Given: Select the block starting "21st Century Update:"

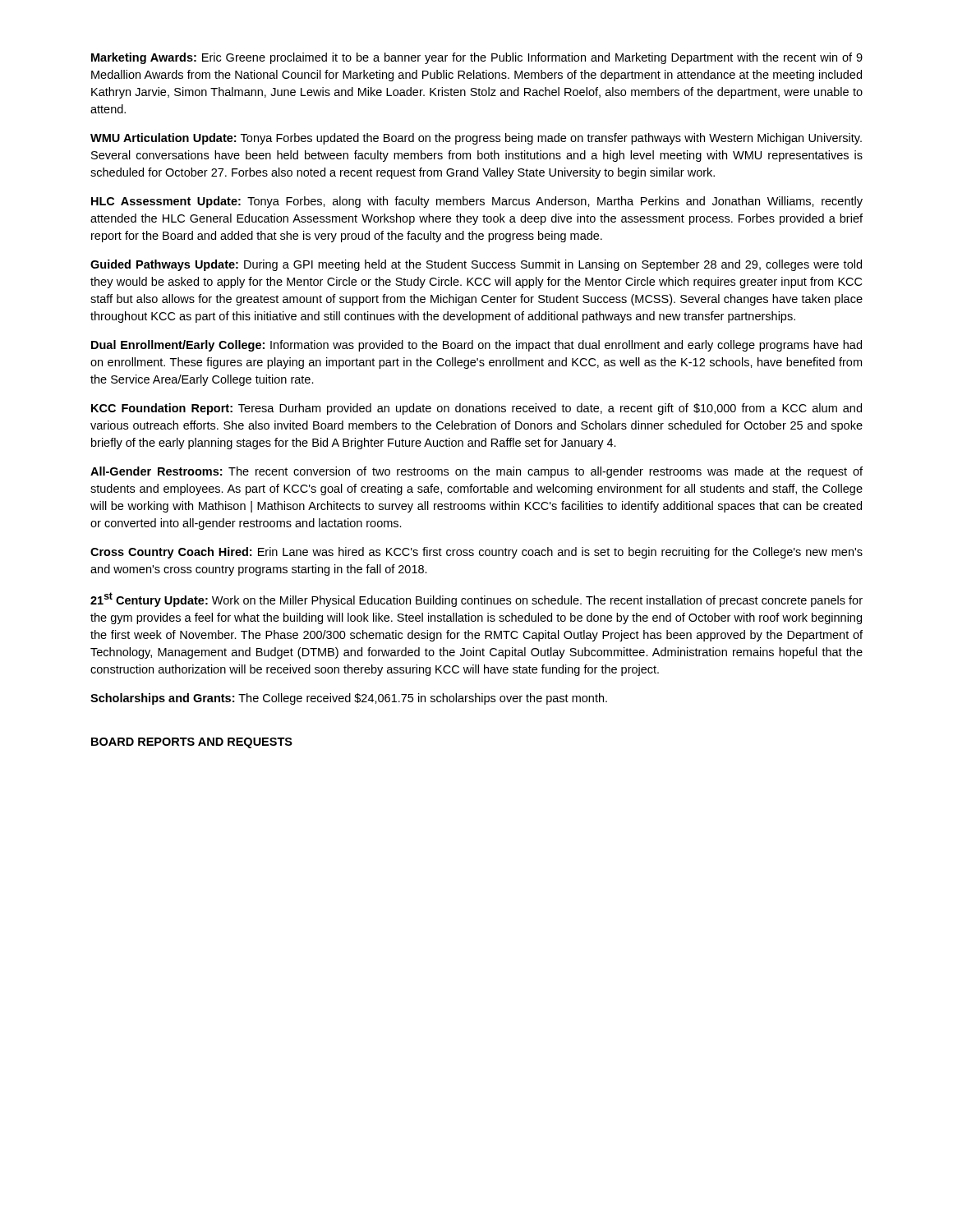Looking at the screenshot, I should click(x=476, y=634).
